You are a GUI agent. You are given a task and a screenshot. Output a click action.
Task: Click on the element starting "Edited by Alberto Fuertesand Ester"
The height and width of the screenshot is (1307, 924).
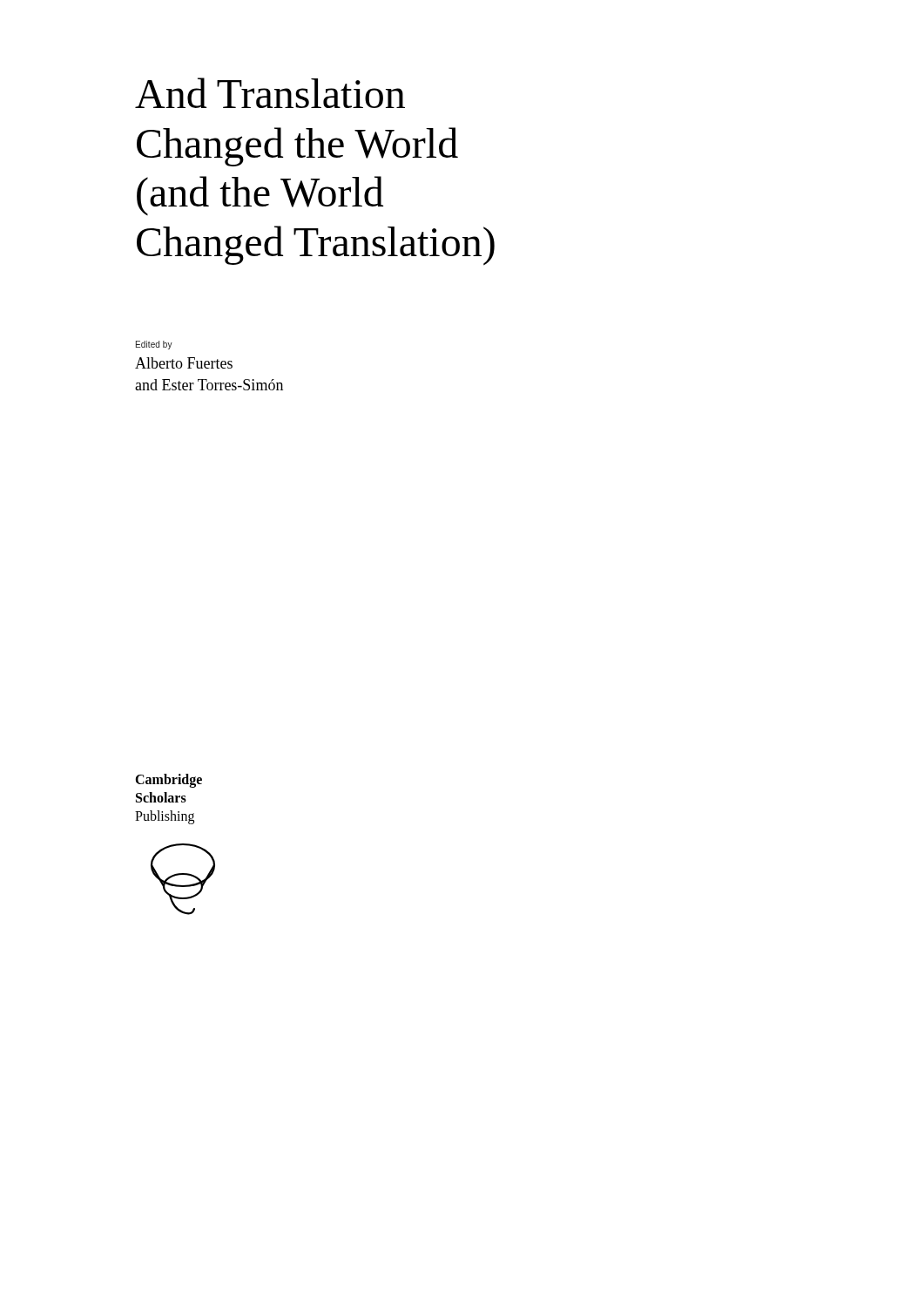pos(154,345)
